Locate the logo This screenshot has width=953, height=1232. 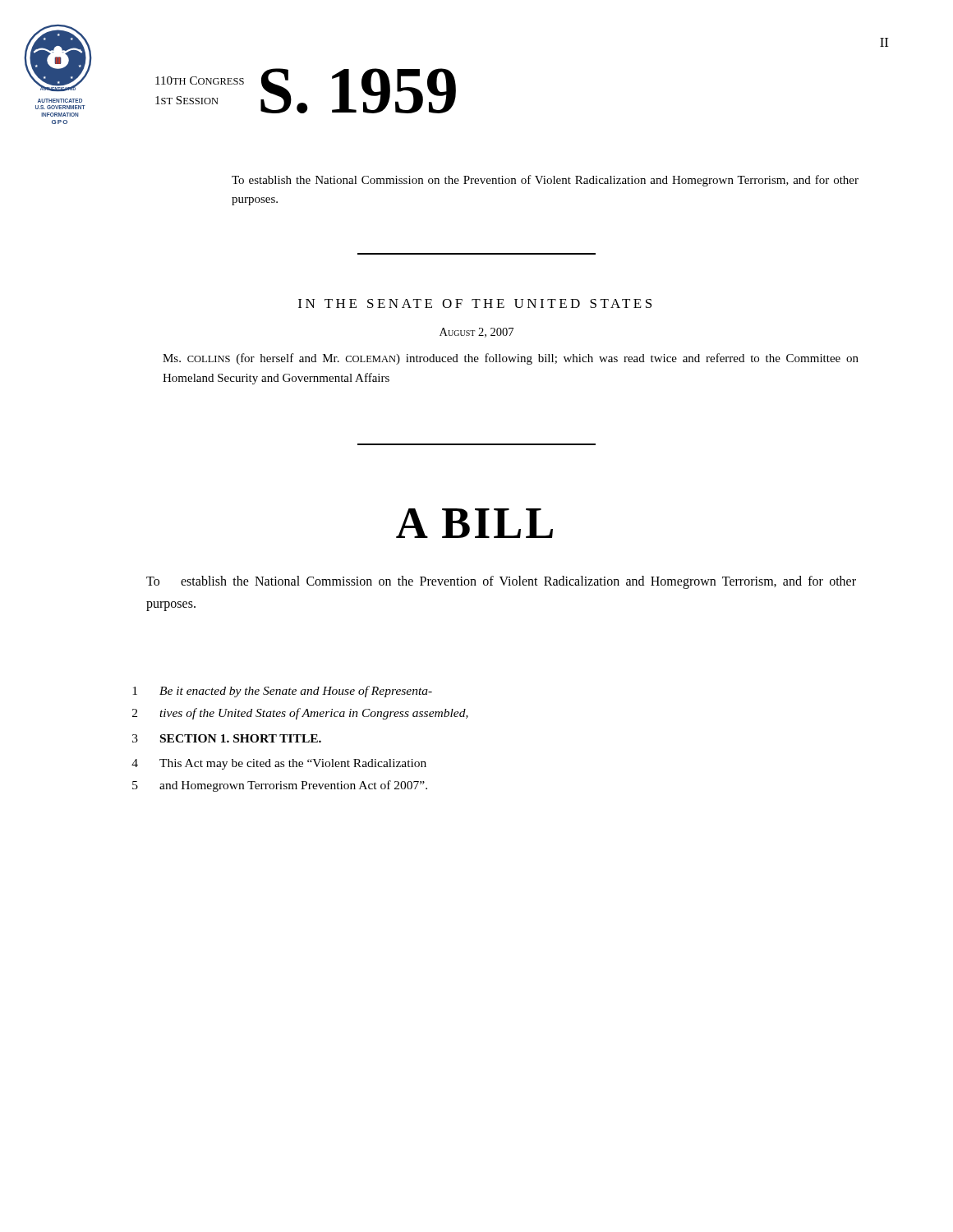[60, 60]
